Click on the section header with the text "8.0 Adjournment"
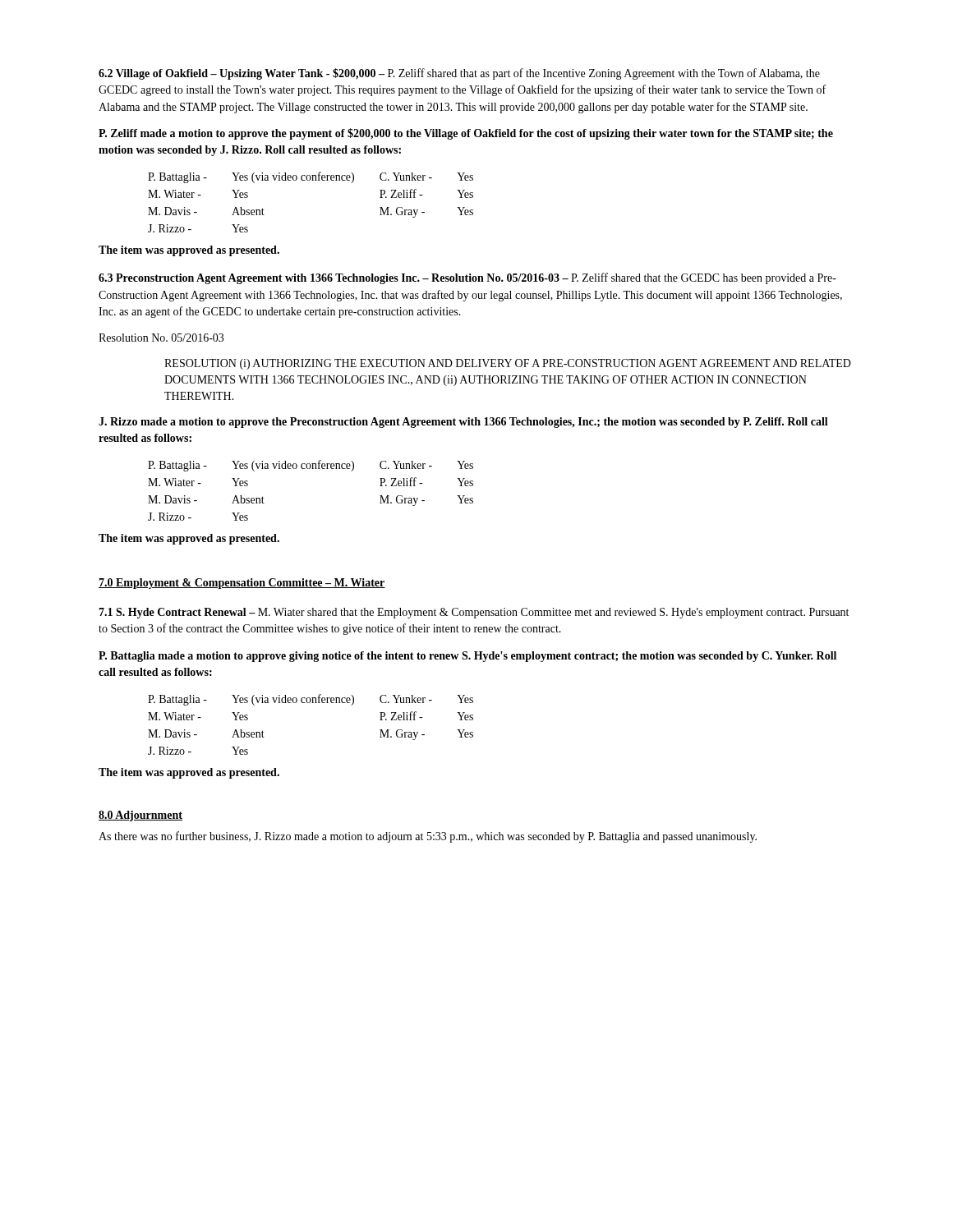 pos(140,815)
